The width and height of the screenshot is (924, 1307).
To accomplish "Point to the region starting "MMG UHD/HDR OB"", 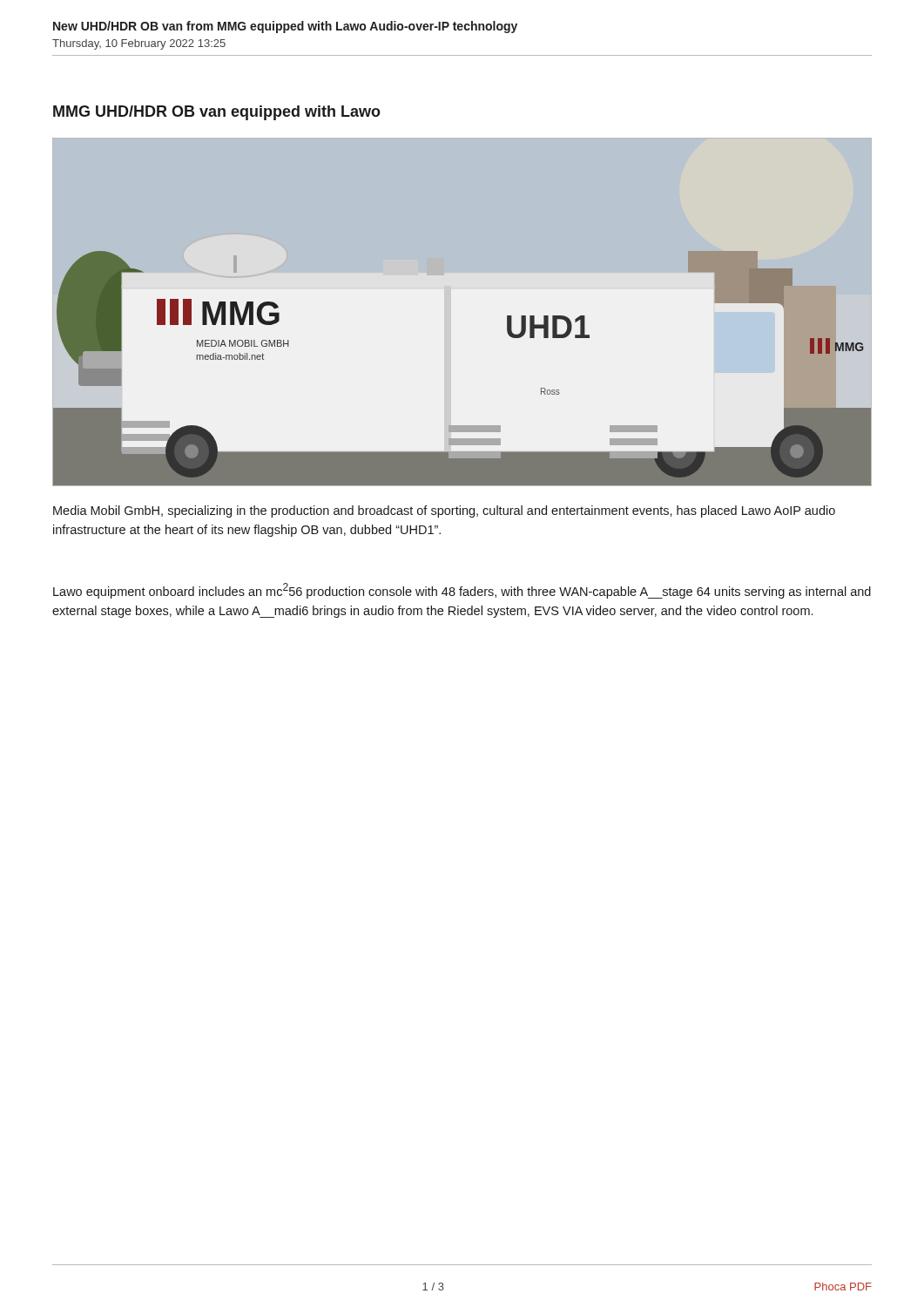I will pyautogui.click(x=216, y=112).
